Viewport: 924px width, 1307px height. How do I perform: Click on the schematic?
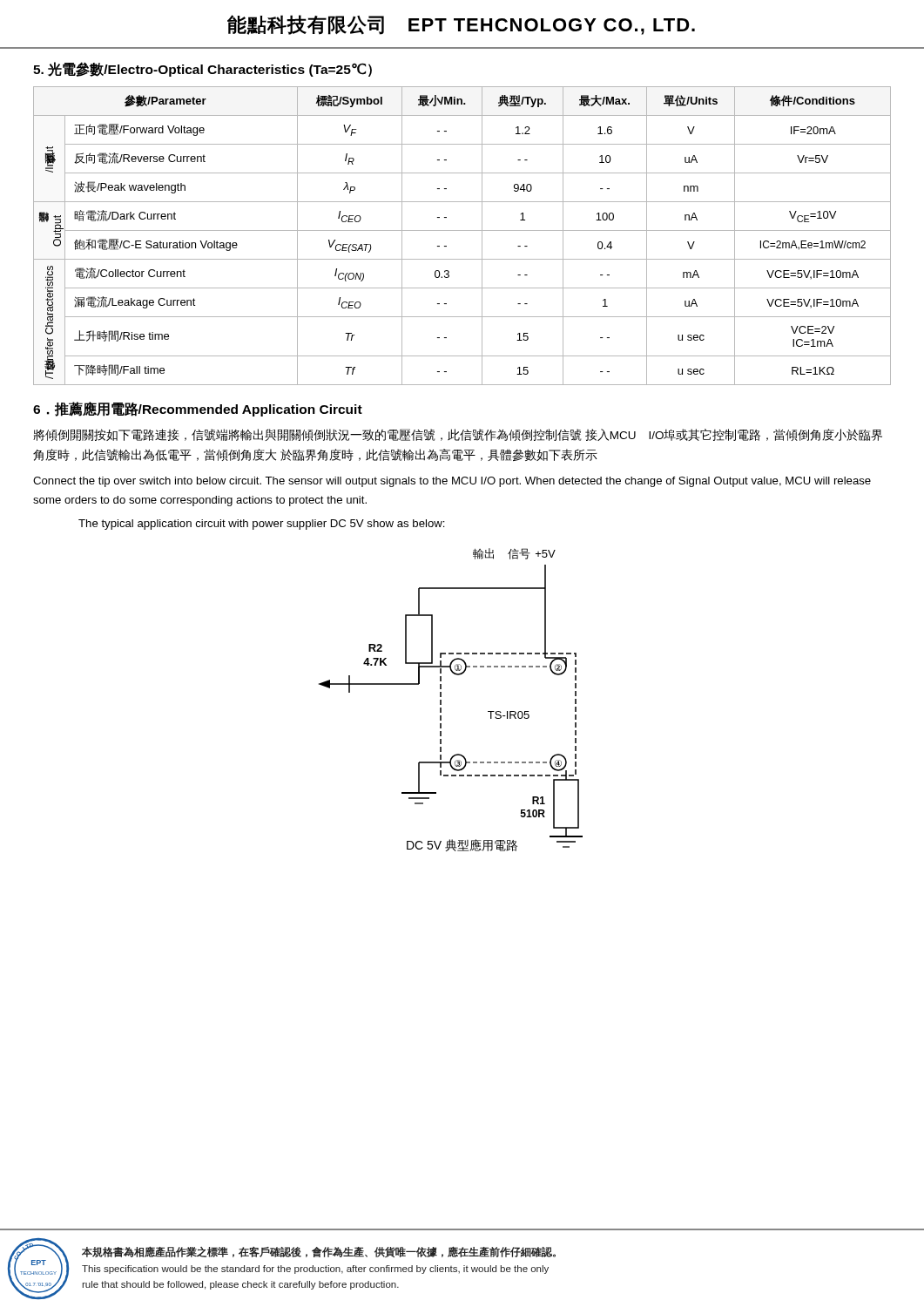click(x=462, y=689)
